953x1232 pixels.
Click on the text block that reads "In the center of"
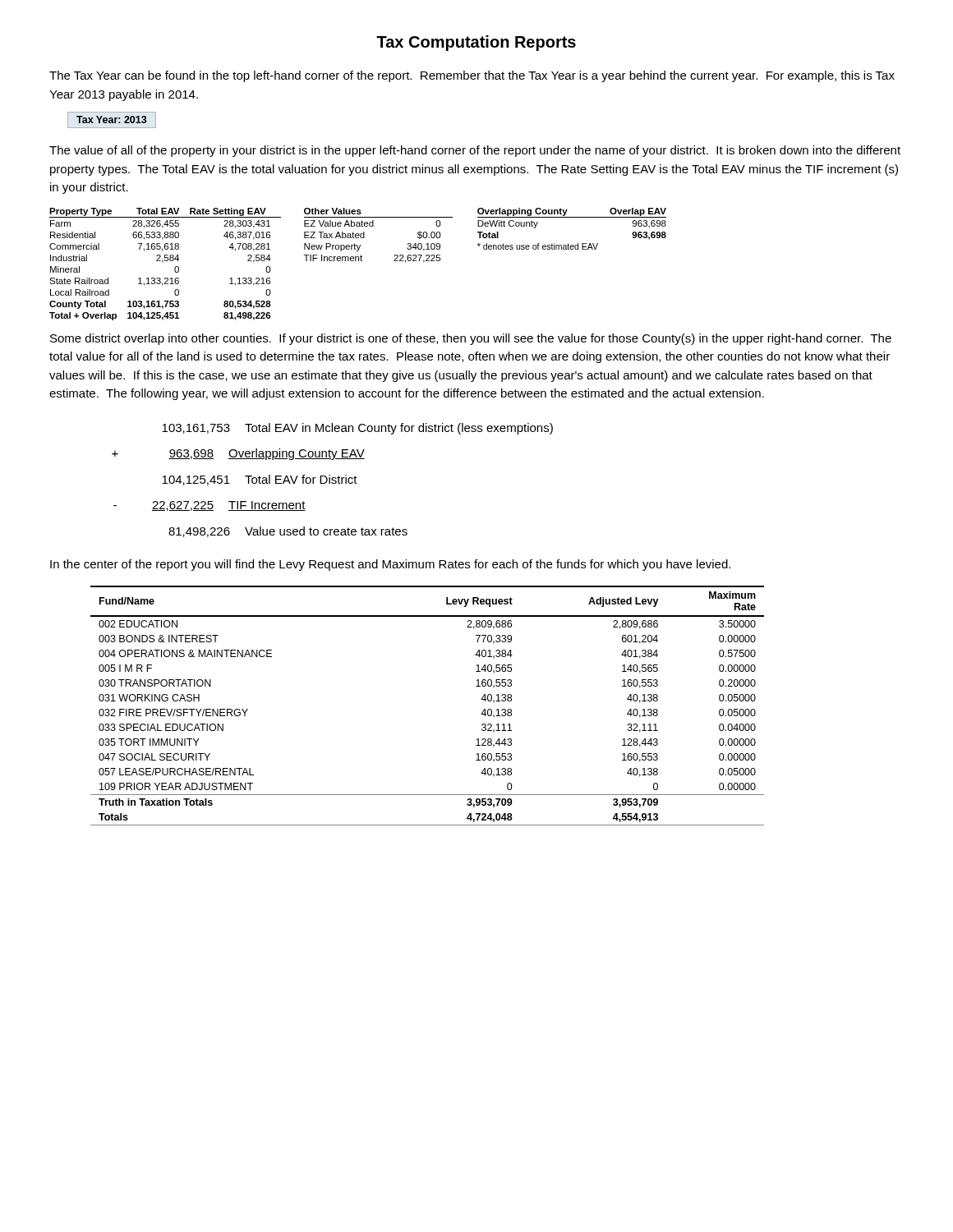tap(390, 564)
